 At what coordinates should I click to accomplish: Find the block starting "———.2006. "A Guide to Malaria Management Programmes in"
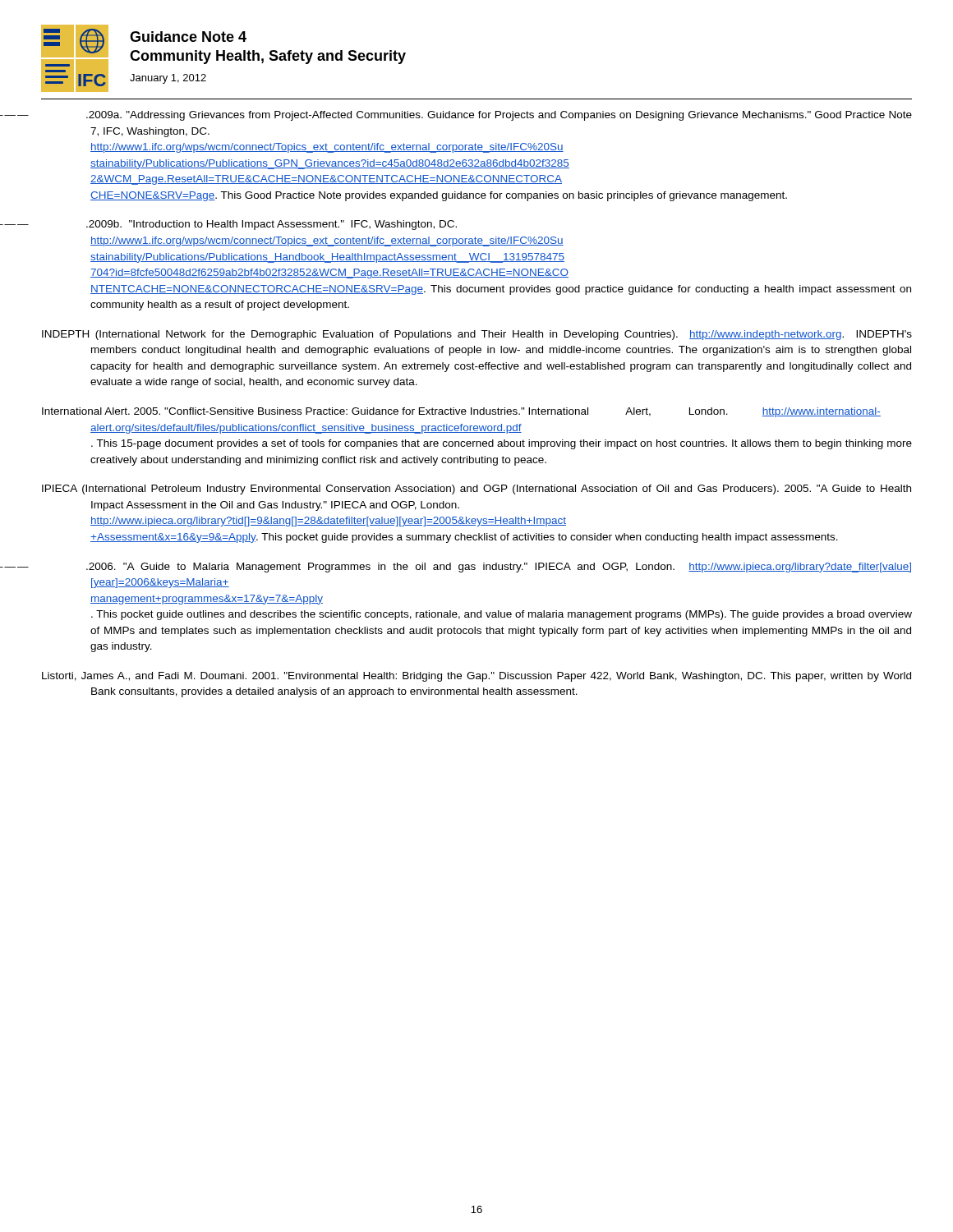click(476, 605)
